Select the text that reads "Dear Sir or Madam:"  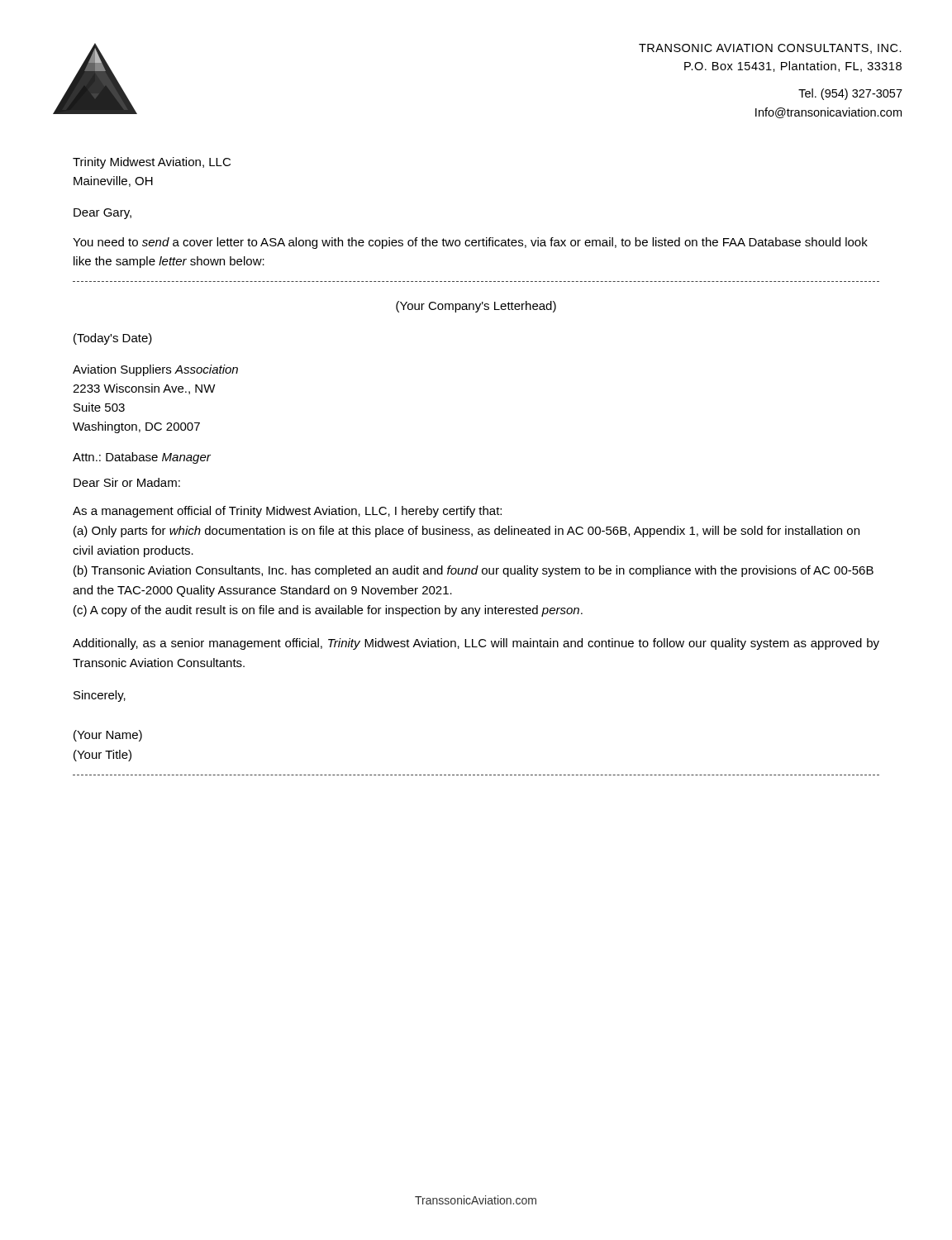point(127,482)
